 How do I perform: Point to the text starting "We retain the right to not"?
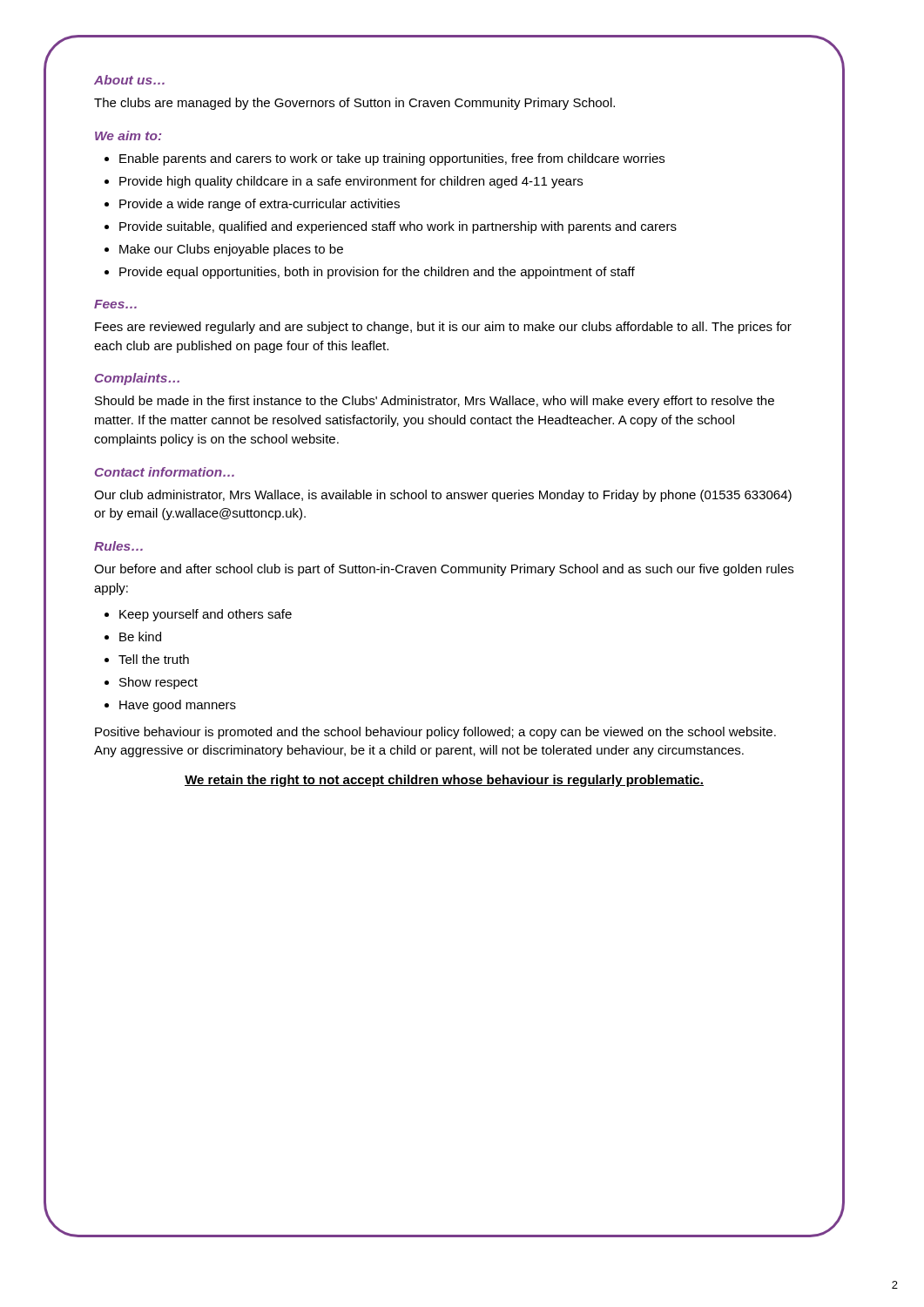point(444,779)
